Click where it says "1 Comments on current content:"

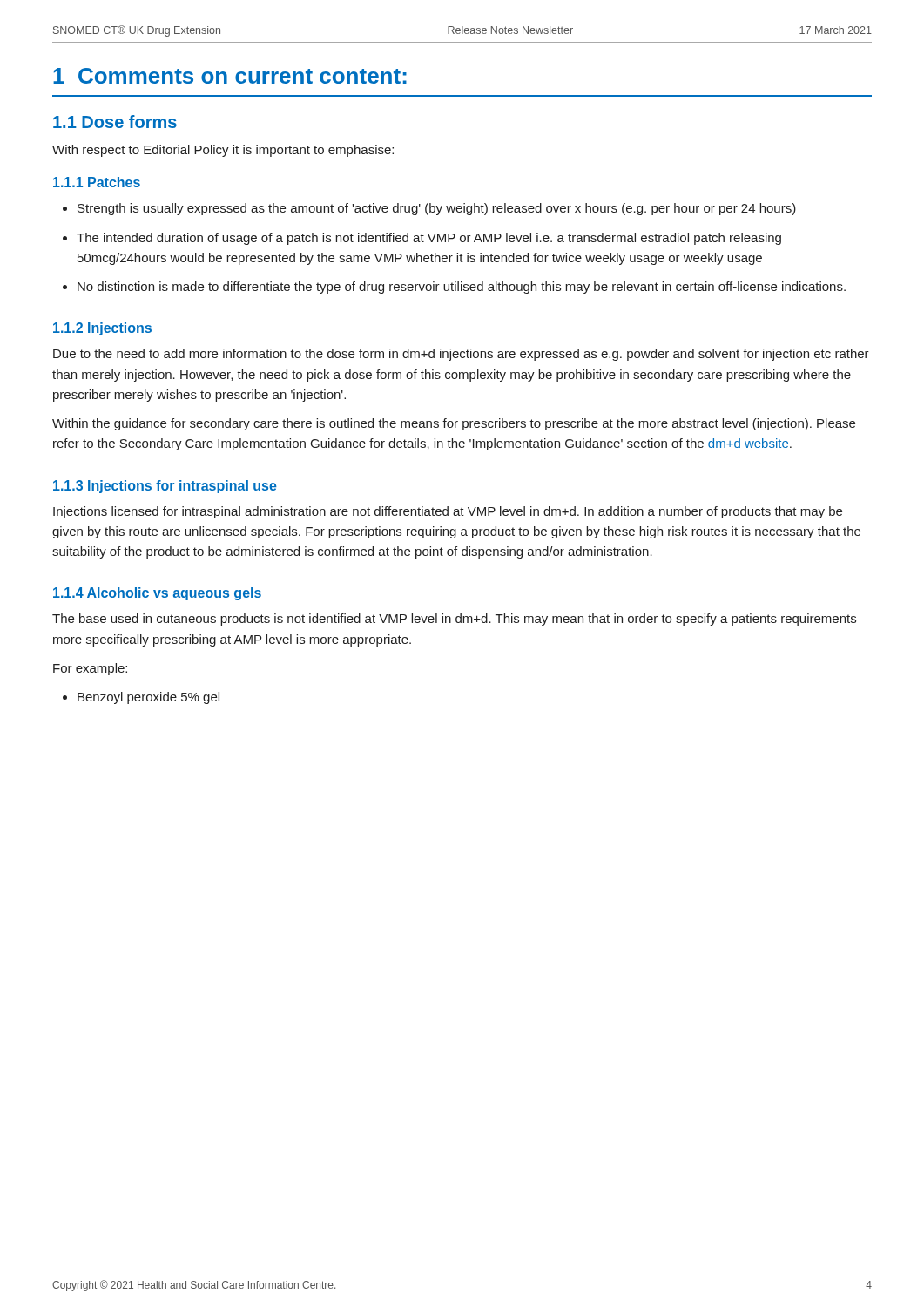(x=230, y=76)
